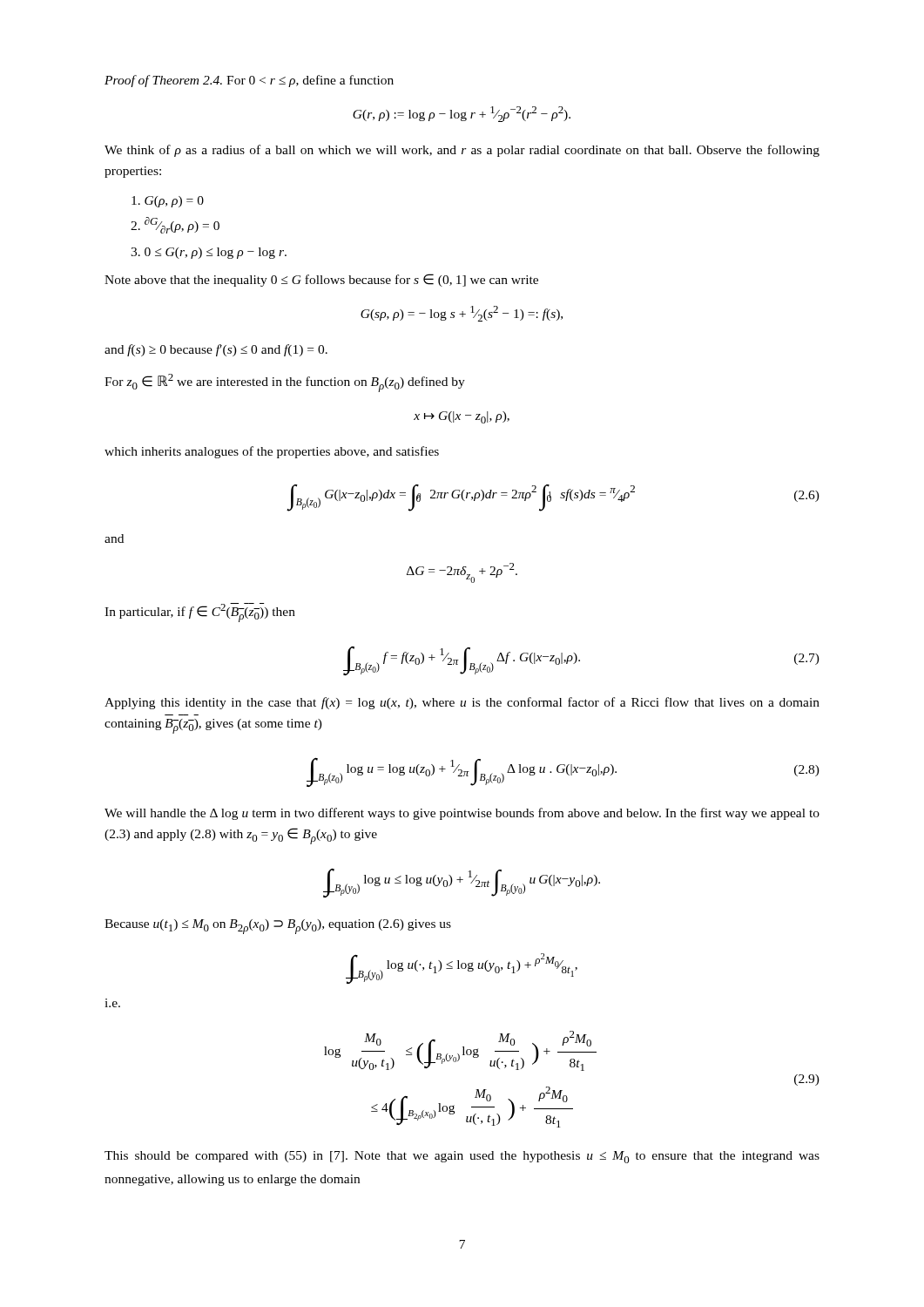Locate the formula with the text "∫Bρ(z0) G(|x−z0|,ρ)dx ="
924x1307 pixels.
click(554, 495)
